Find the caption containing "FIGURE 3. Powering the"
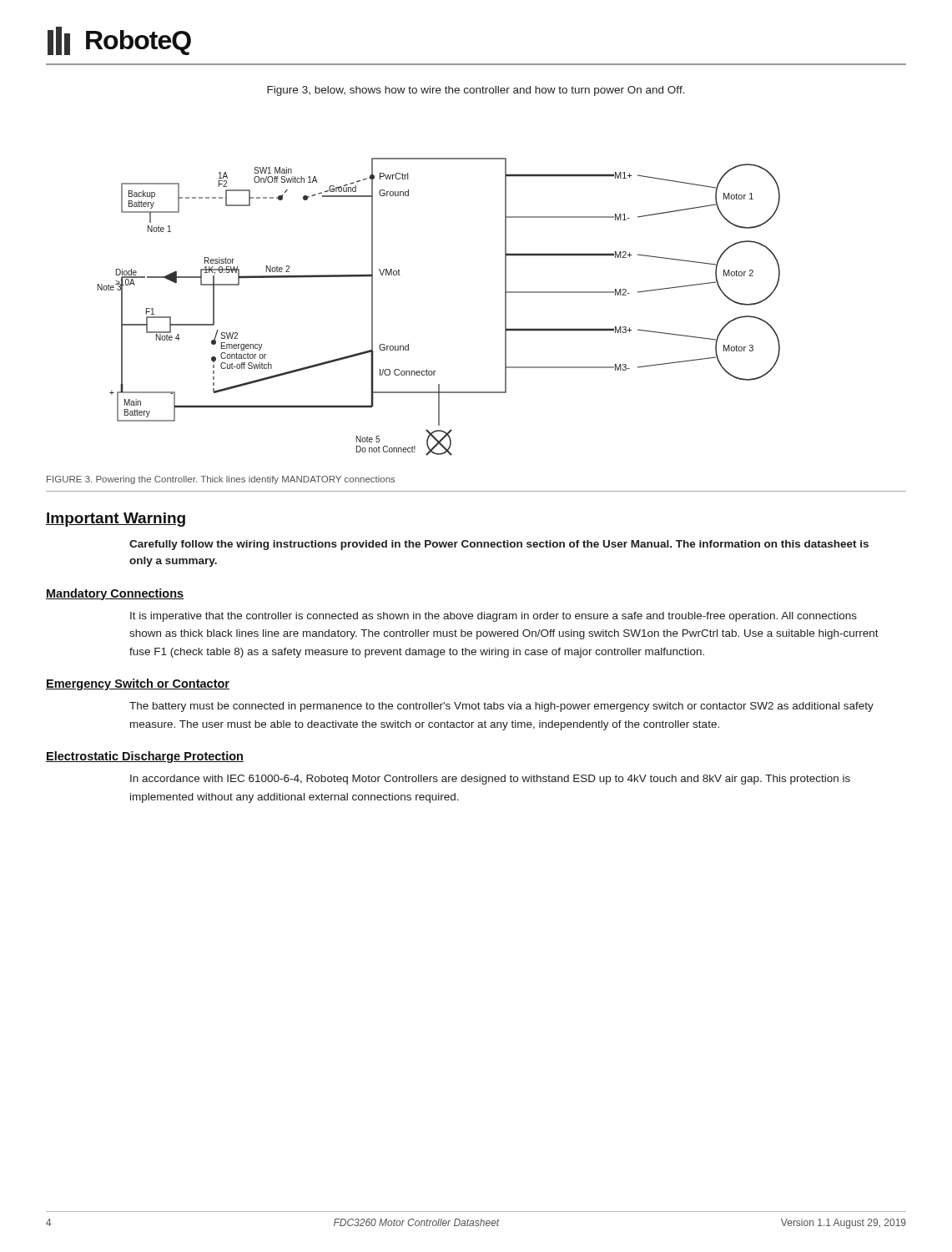 point(221,479)
